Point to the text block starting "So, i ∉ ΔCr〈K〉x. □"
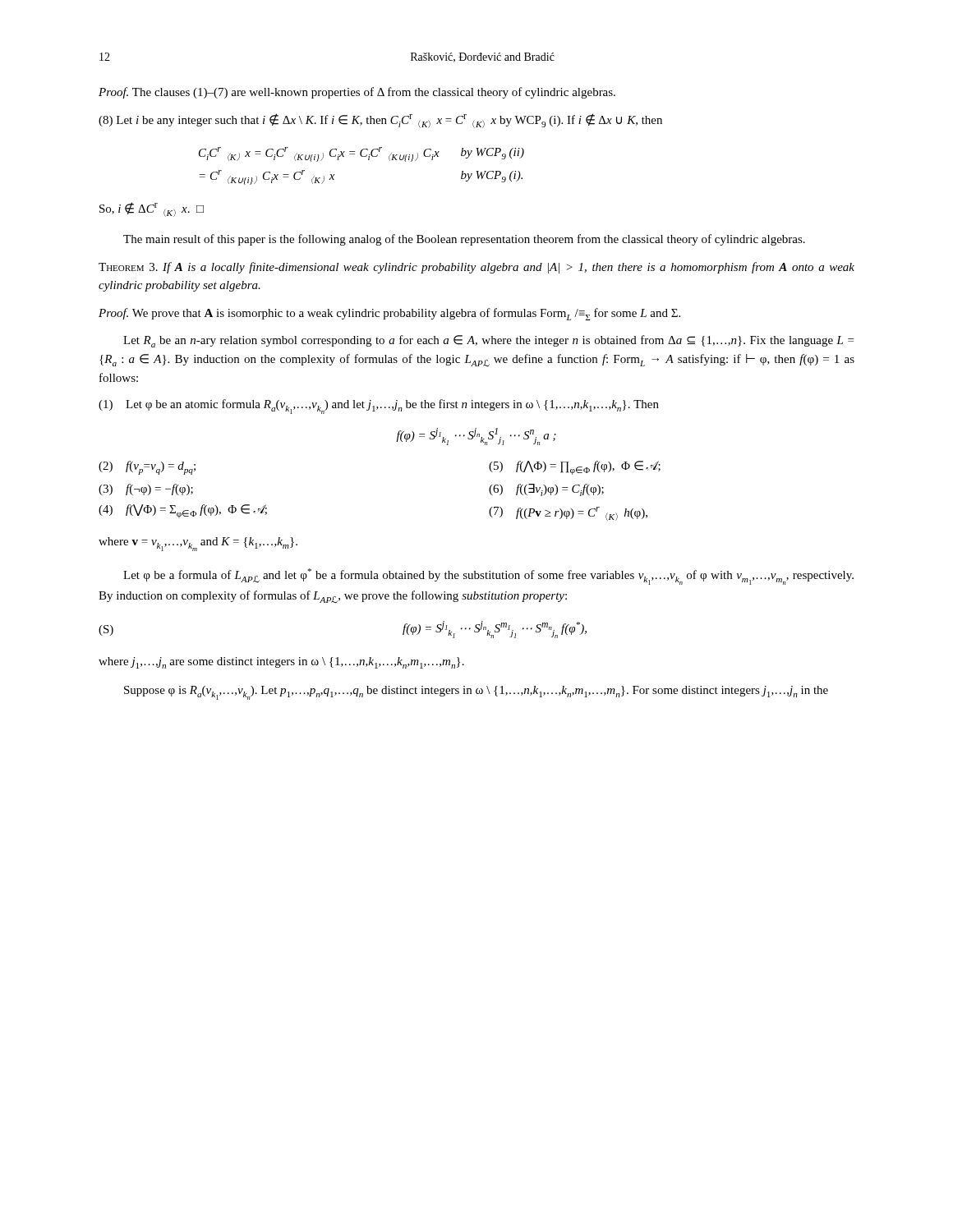 point(151,209)
